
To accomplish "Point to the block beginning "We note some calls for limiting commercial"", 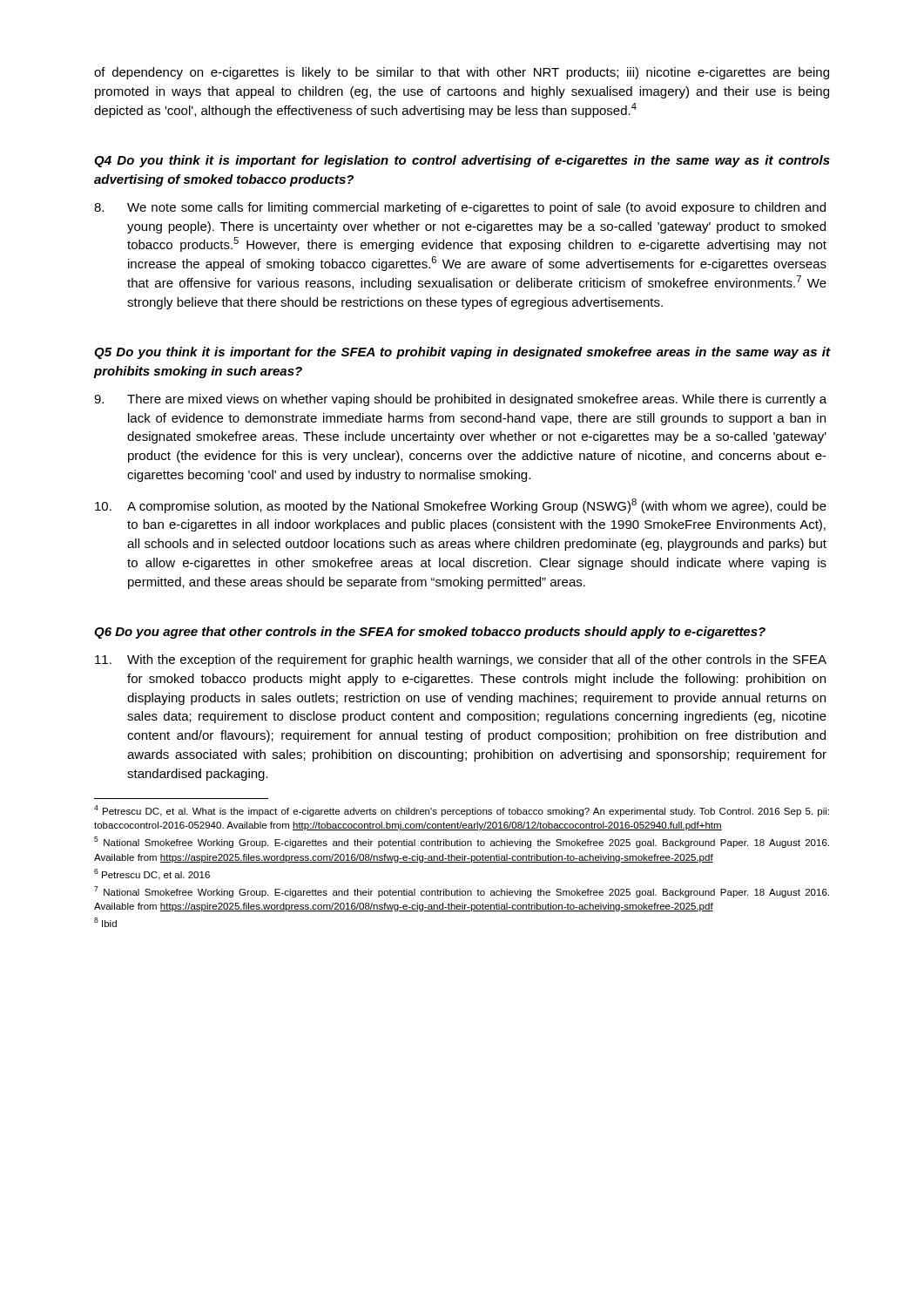I will [x=460, y=254].
